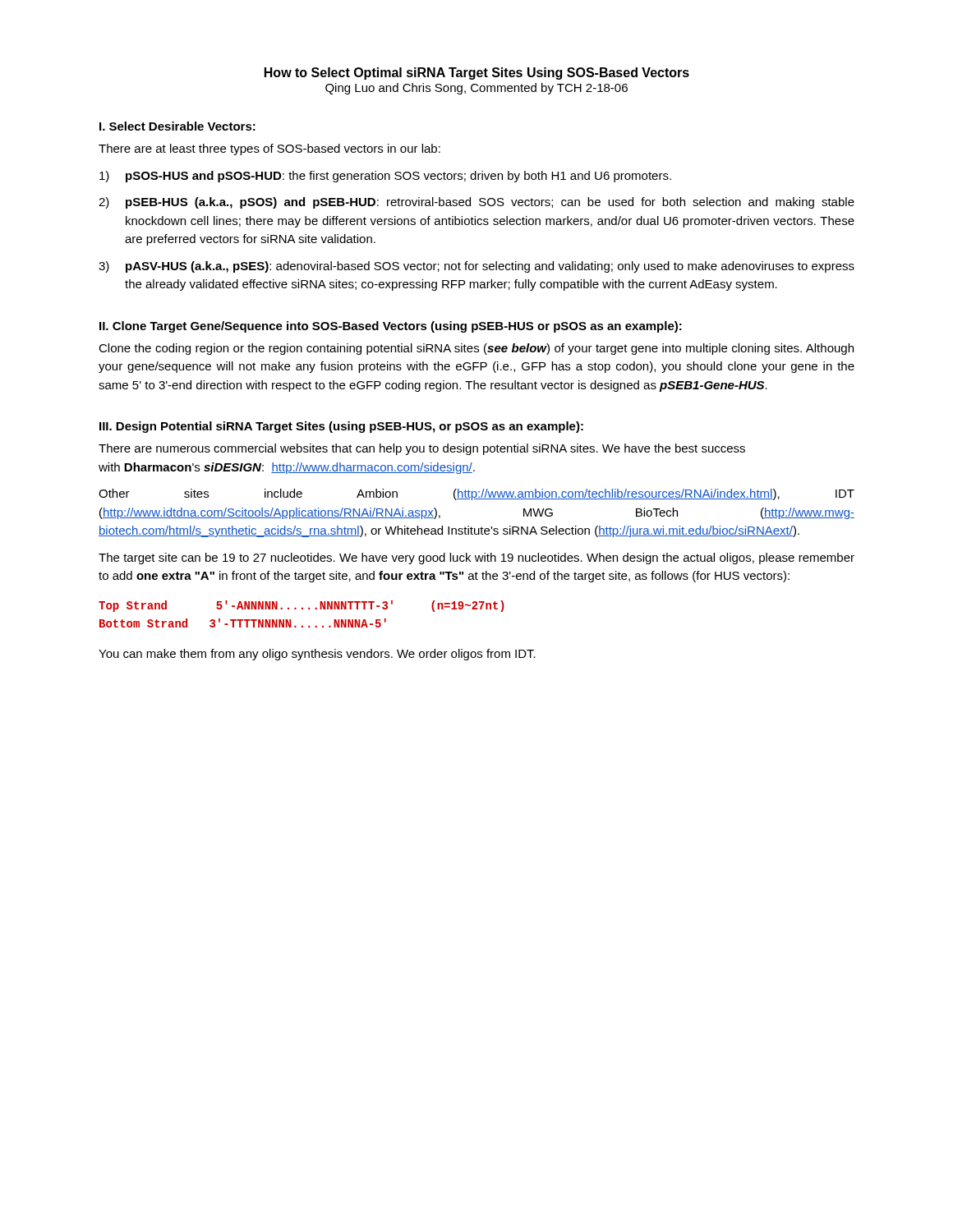The image size is (953, 1232).
Task: Point to the block beginning "The target site can be 19 to"
Action: (476, 566)
